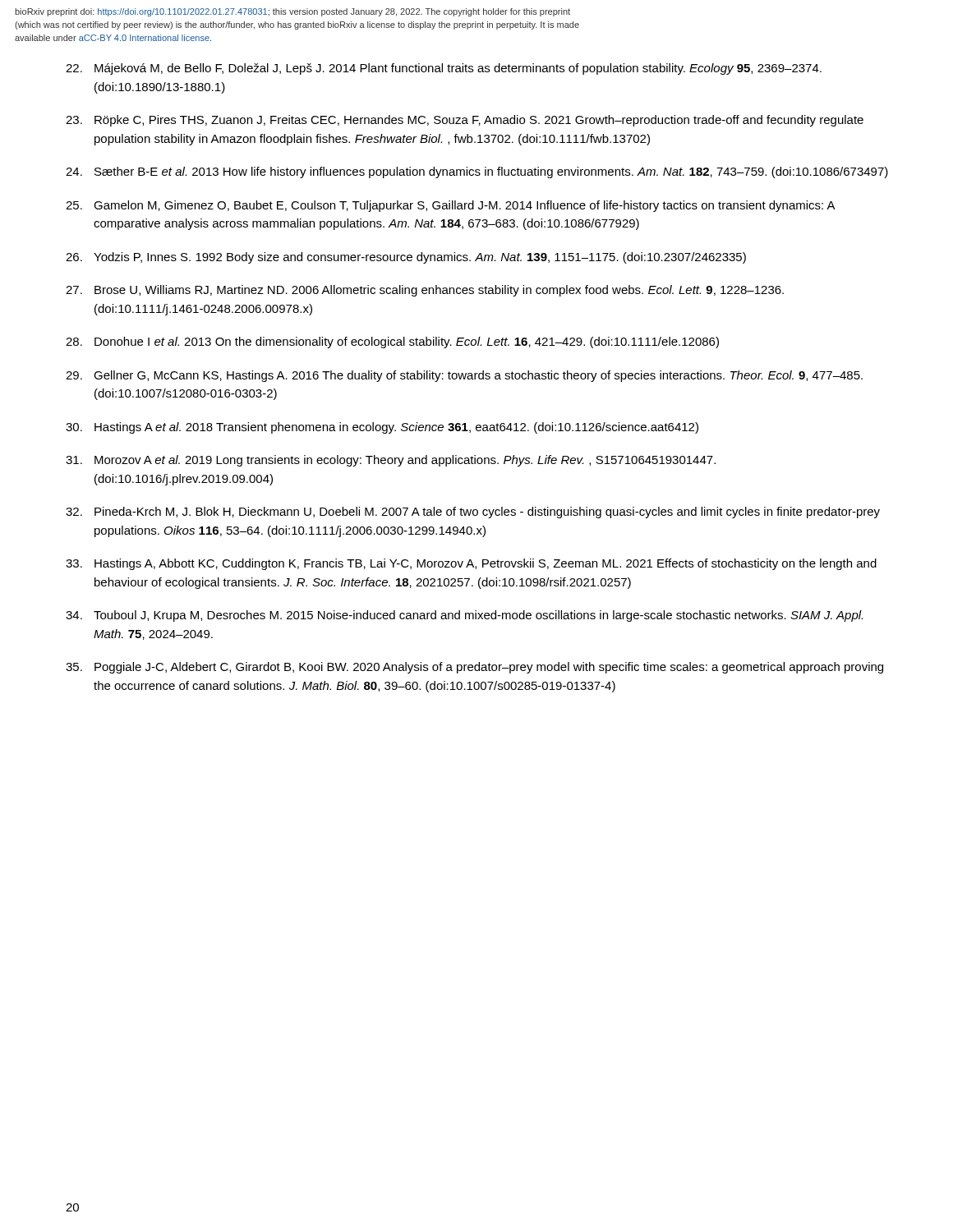
Task: Click on the text block starting "22. Májeková M, de"
Action: coord(480,78)
